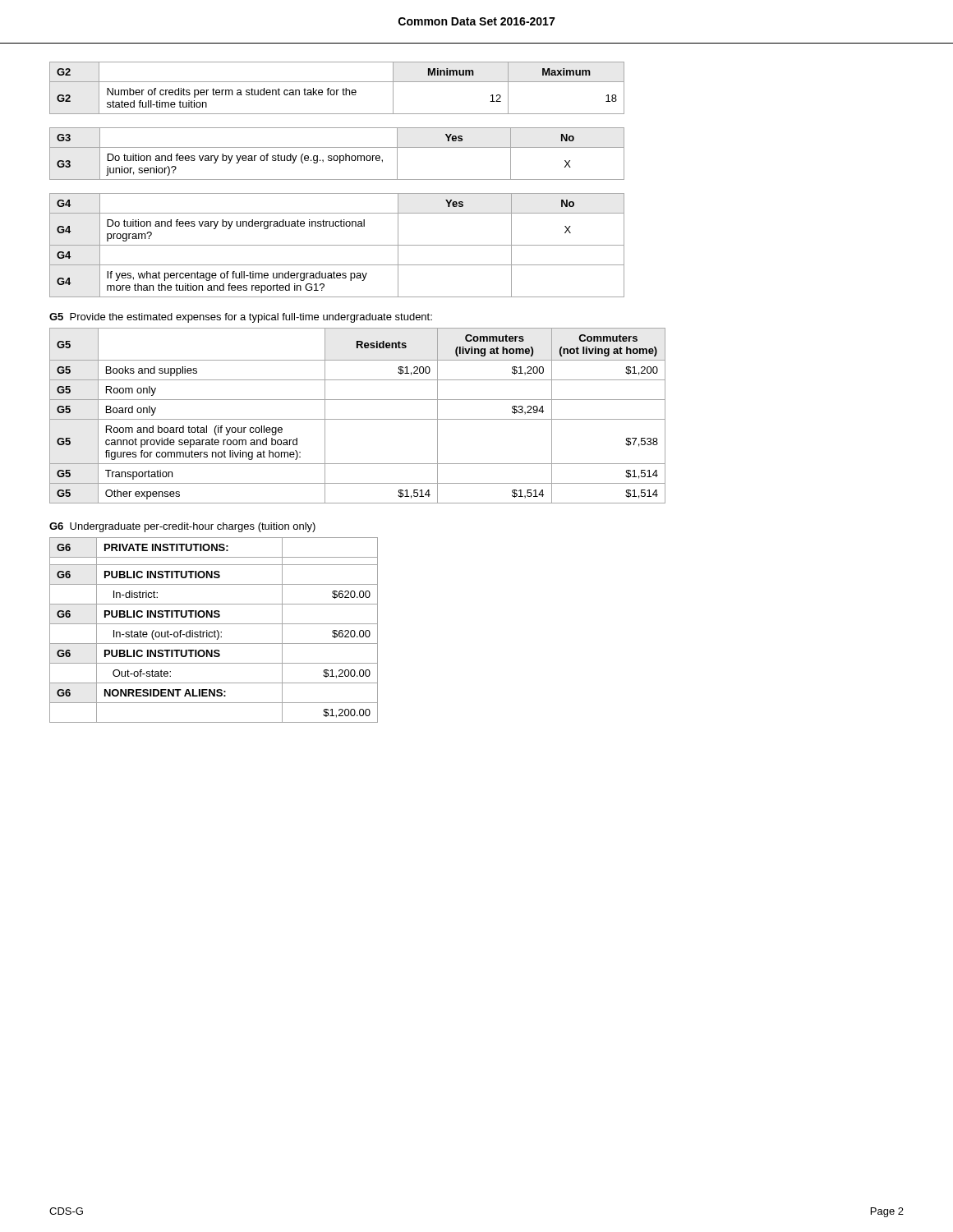Find the table that mentions "If yes, what"
Screen dimensions: 1232x953
[x=476, y=245]
